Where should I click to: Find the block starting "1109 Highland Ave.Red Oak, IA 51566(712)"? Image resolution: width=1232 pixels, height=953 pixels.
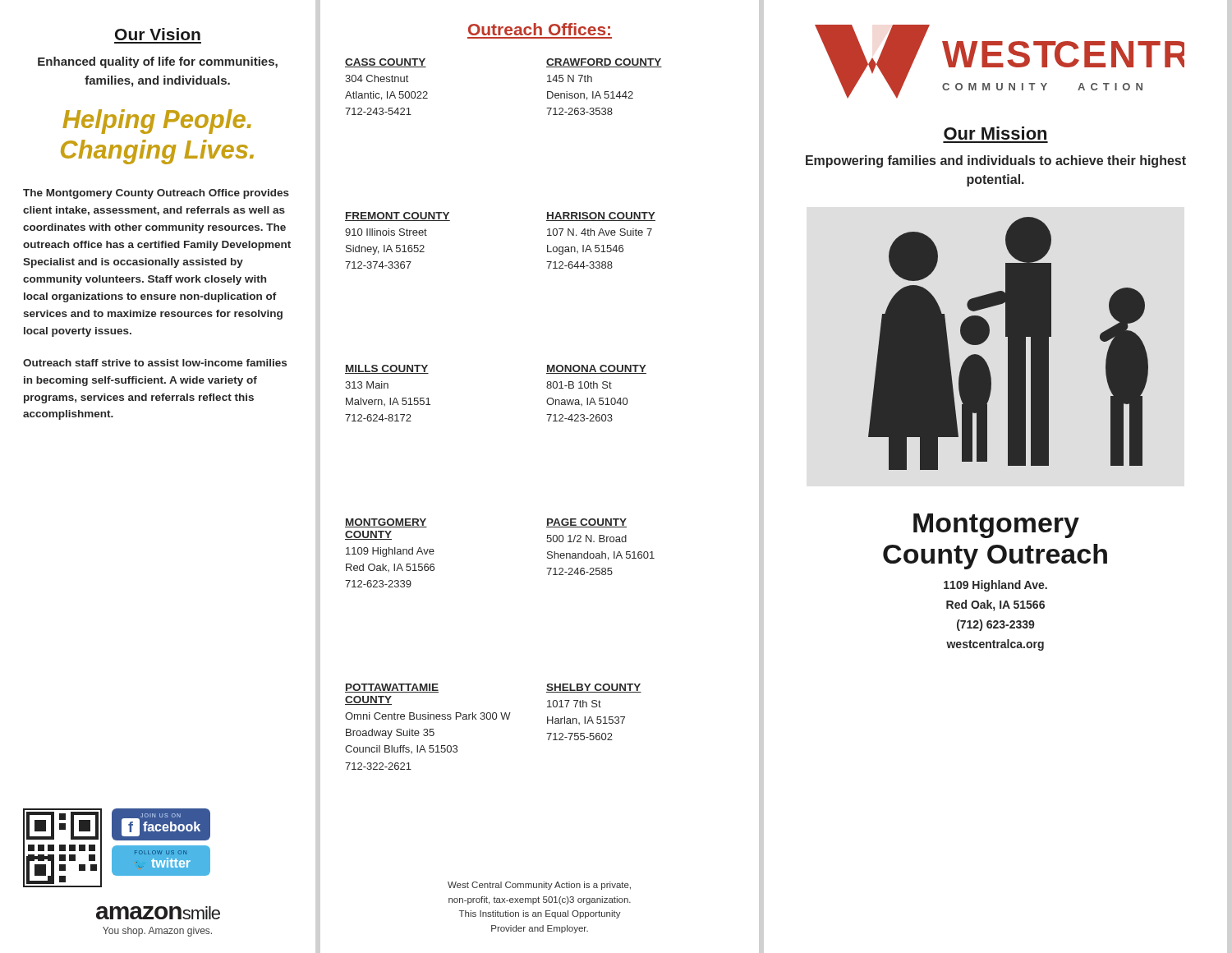pyautogui.click(x=995, y=614)
